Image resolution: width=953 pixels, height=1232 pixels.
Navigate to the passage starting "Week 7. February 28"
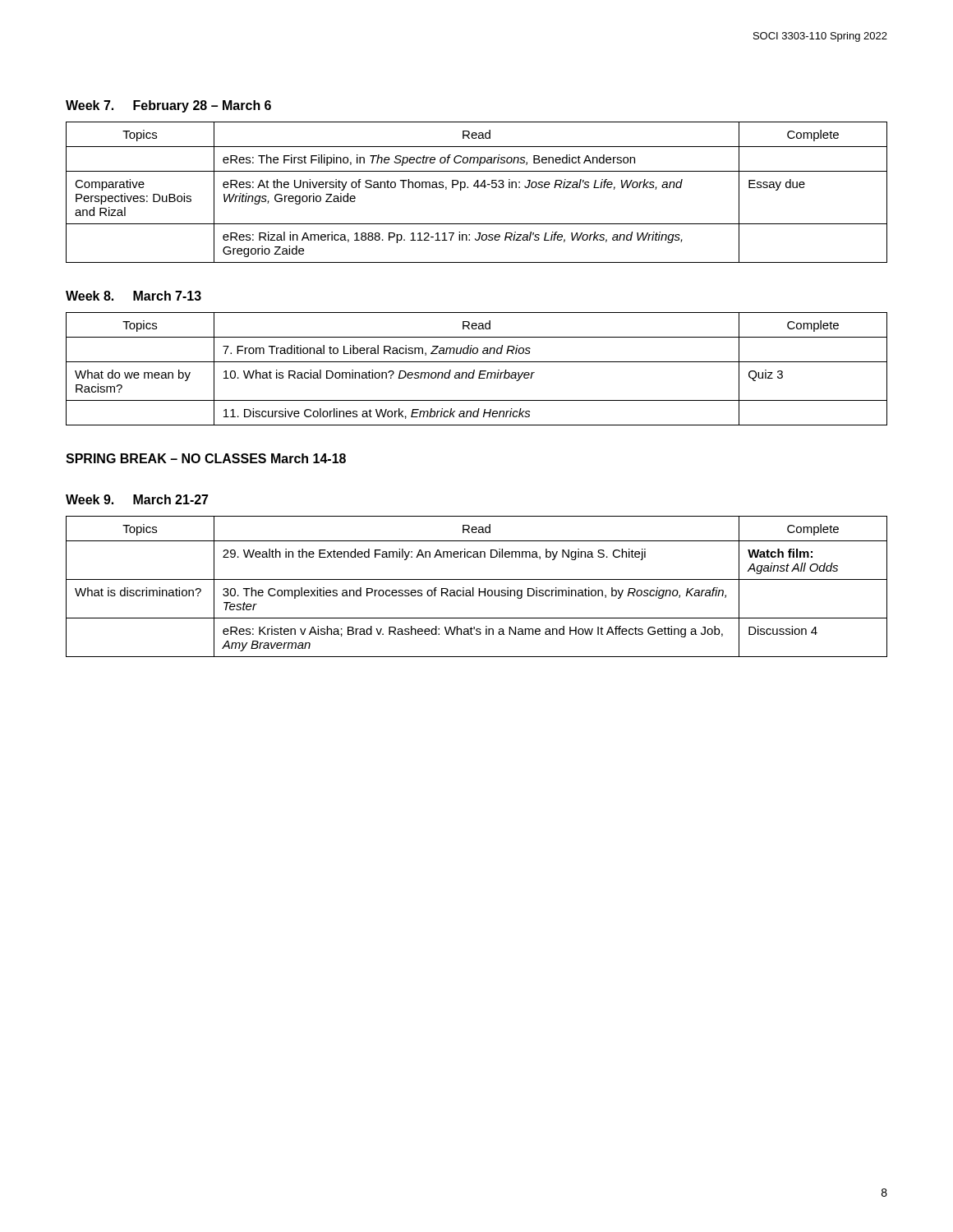point(169,106)
